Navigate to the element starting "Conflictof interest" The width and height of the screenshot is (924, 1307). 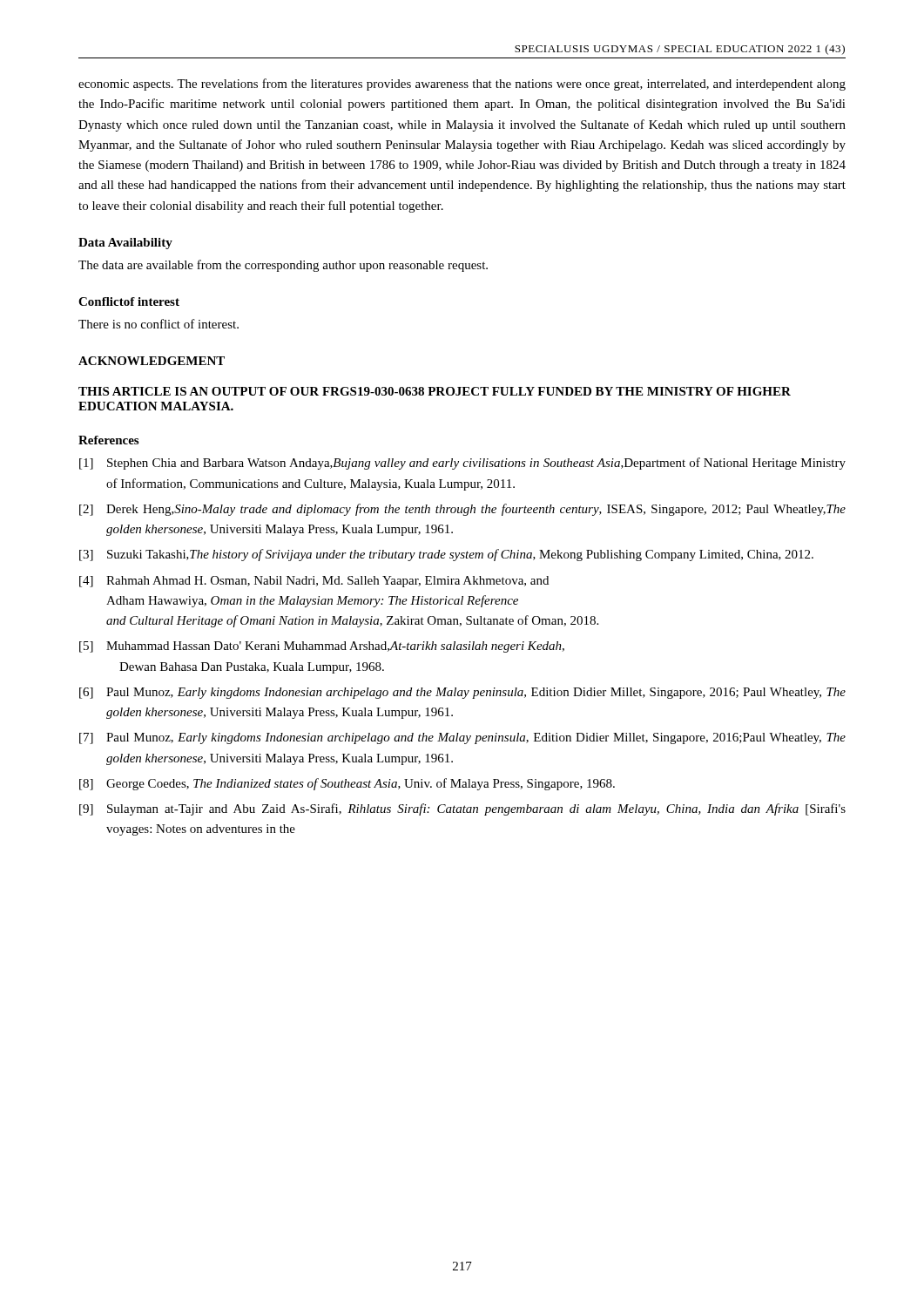tap(129, 301)
